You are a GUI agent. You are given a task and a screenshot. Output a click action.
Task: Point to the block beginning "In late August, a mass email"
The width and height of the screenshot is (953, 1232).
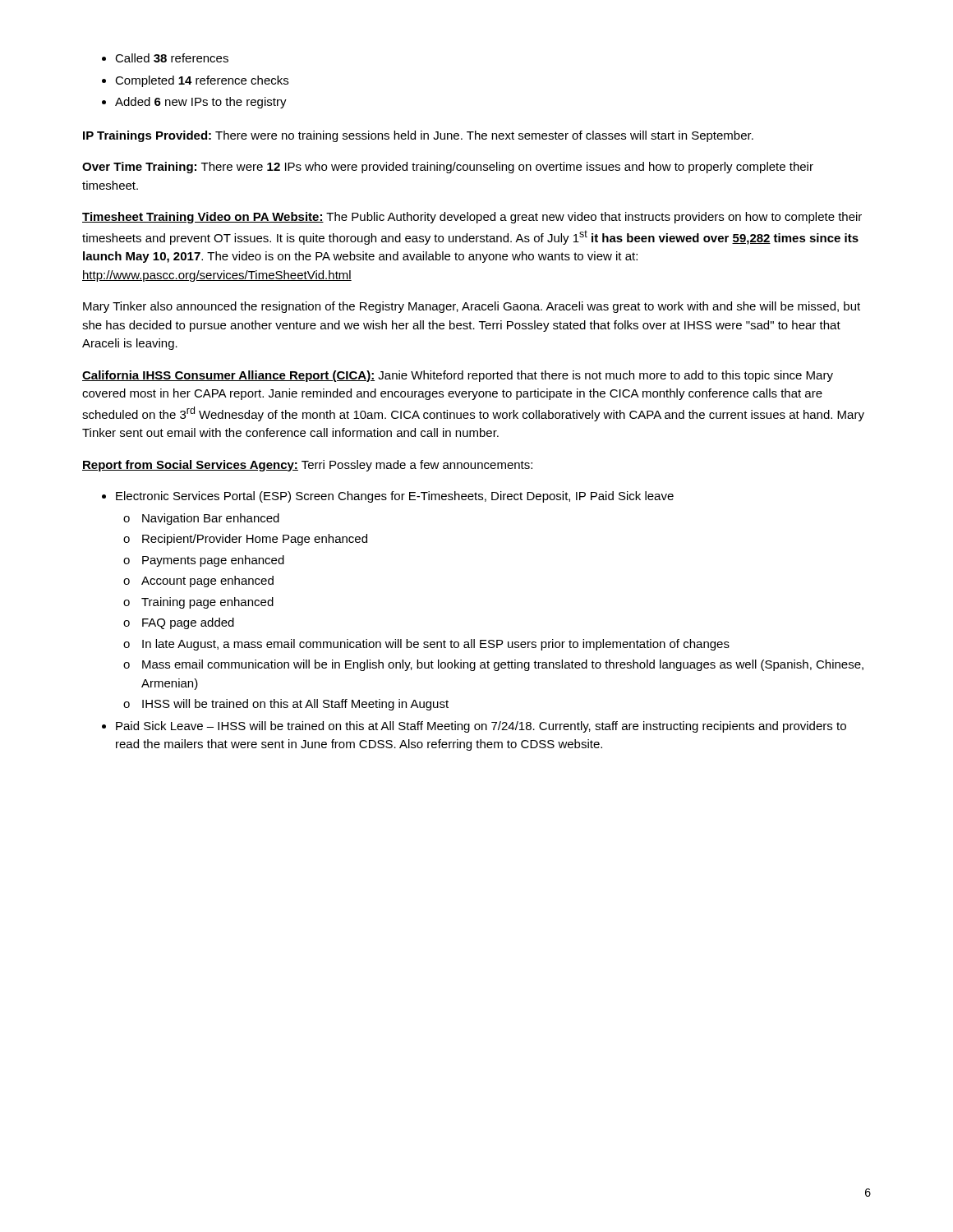click(x=435, y=643)
